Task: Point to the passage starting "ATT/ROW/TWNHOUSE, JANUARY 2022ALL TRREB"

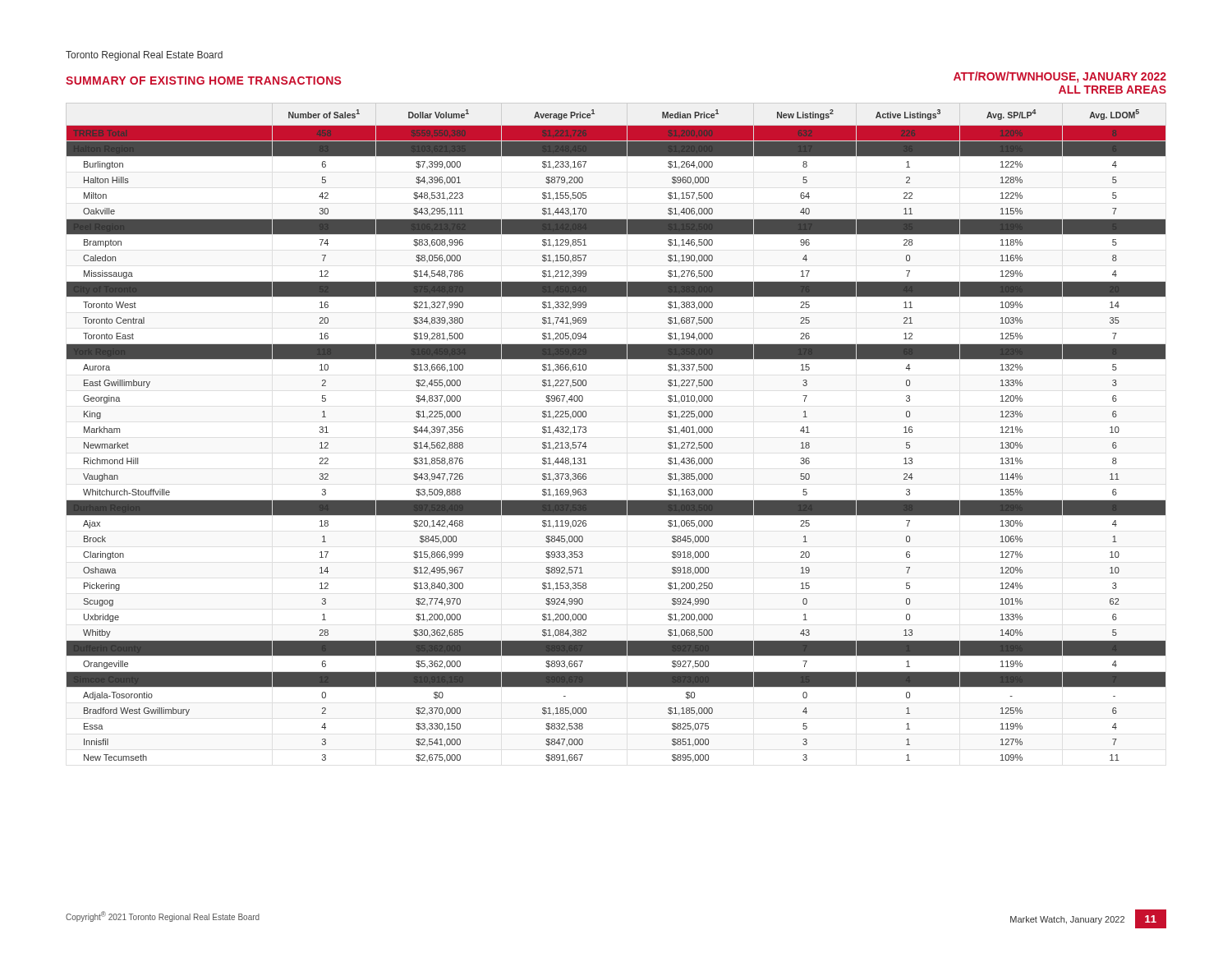Action: point(1060,83)
